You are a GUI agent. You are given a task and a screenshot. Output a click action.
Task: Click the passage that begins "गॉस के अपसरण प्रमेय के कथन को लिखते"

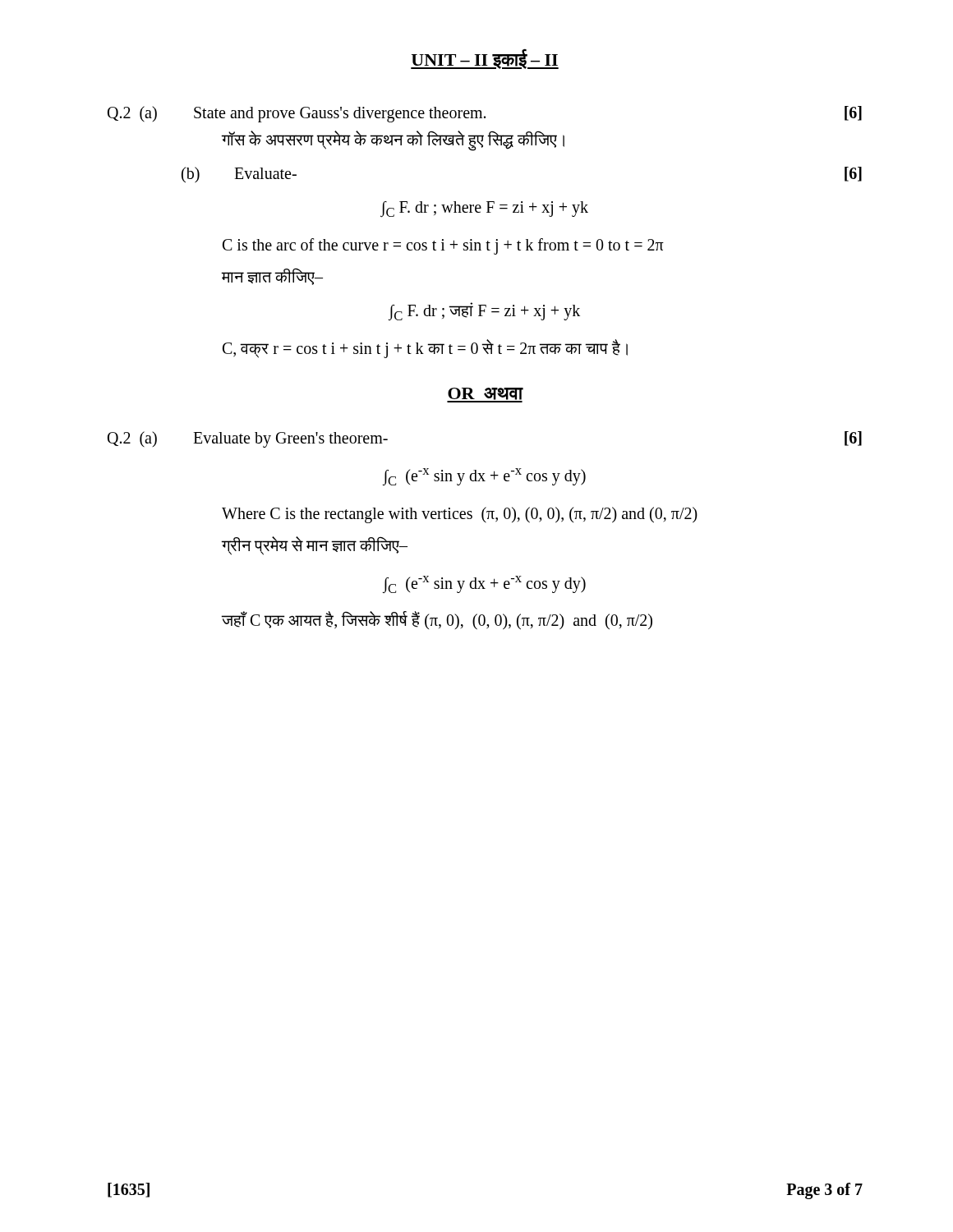395,140
